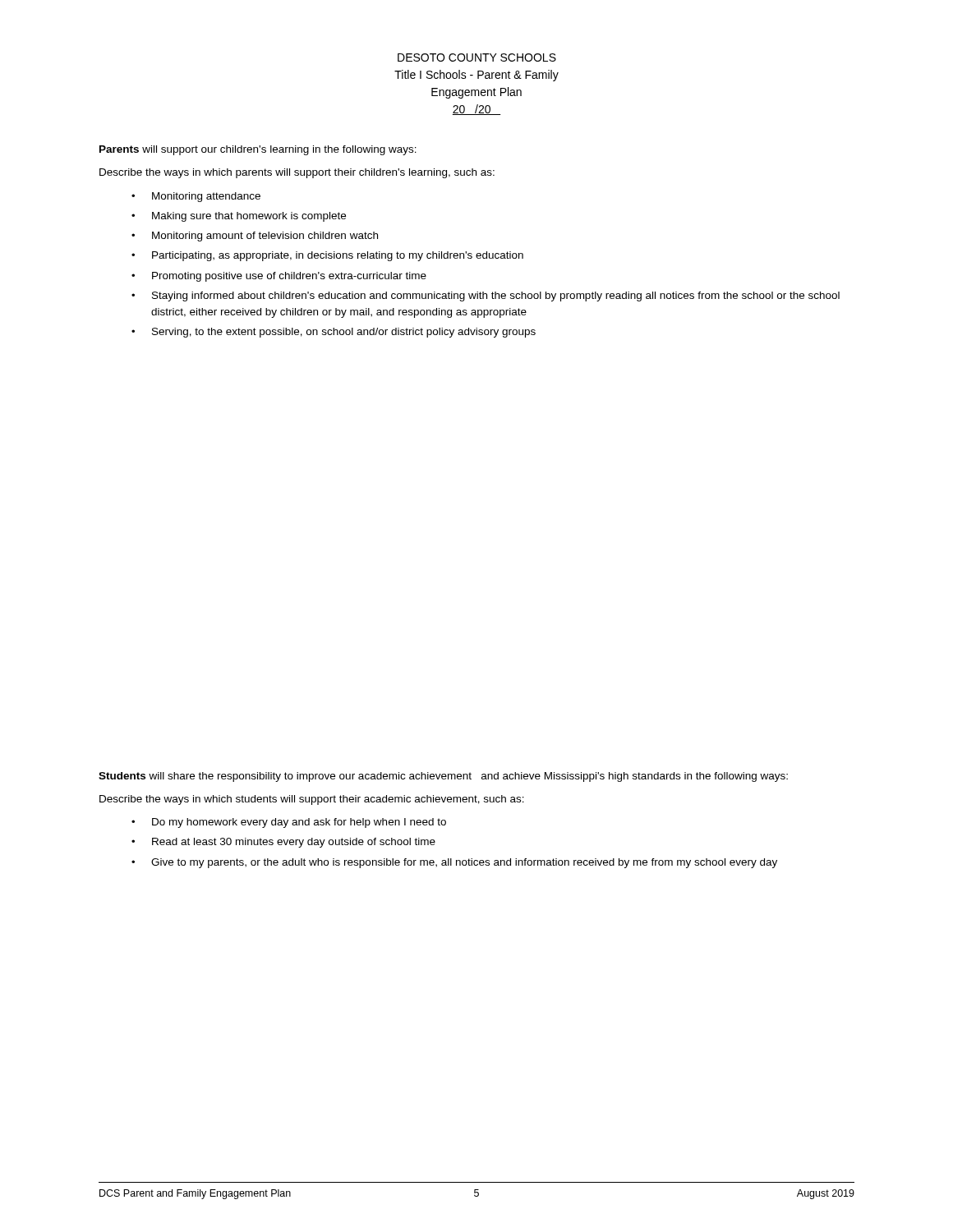Locate the block of text that opens with "• Give to my parents, or the"

coord(493,862)
